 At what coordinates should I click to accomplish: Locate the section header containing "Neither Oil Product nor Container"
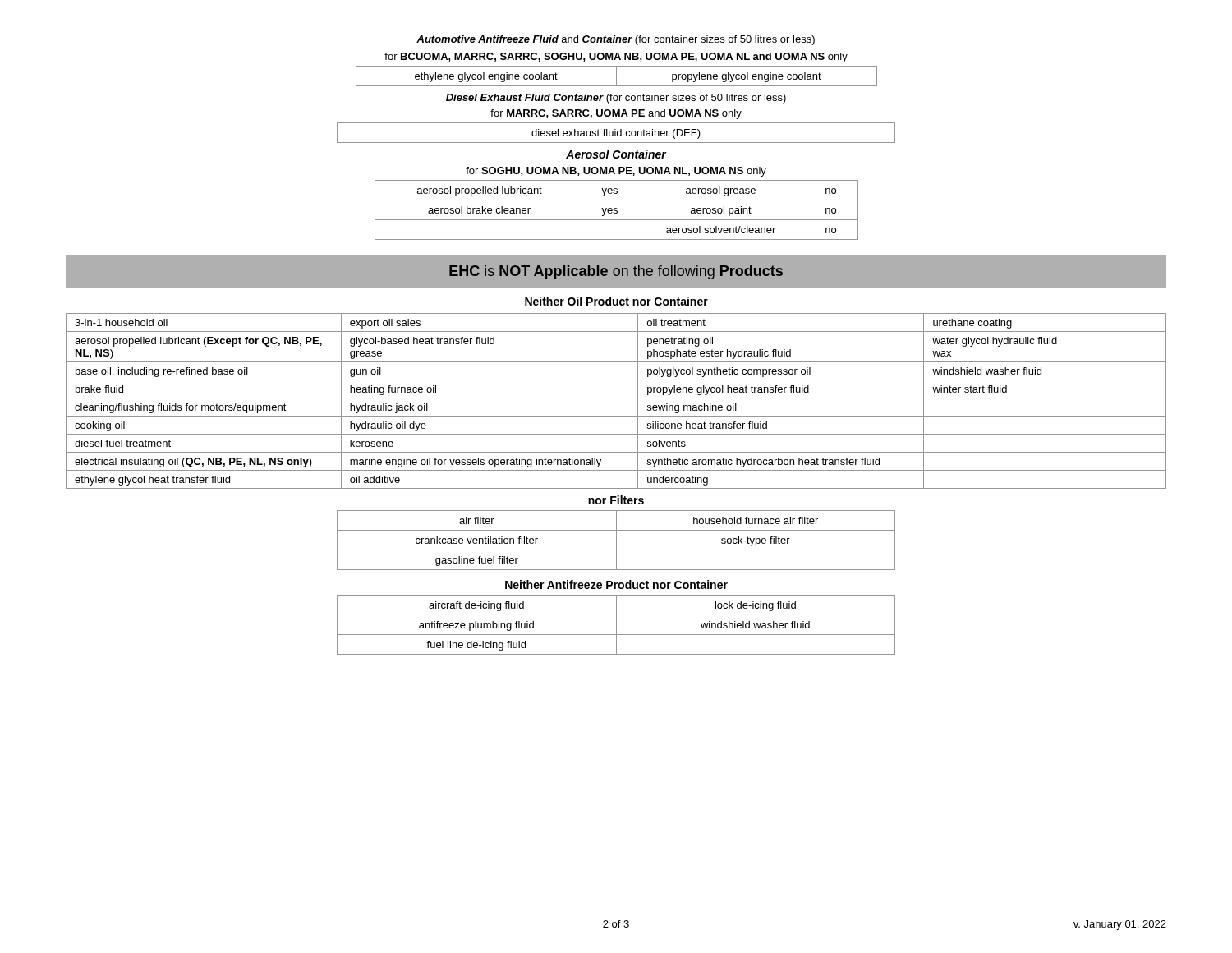(616, 302)
